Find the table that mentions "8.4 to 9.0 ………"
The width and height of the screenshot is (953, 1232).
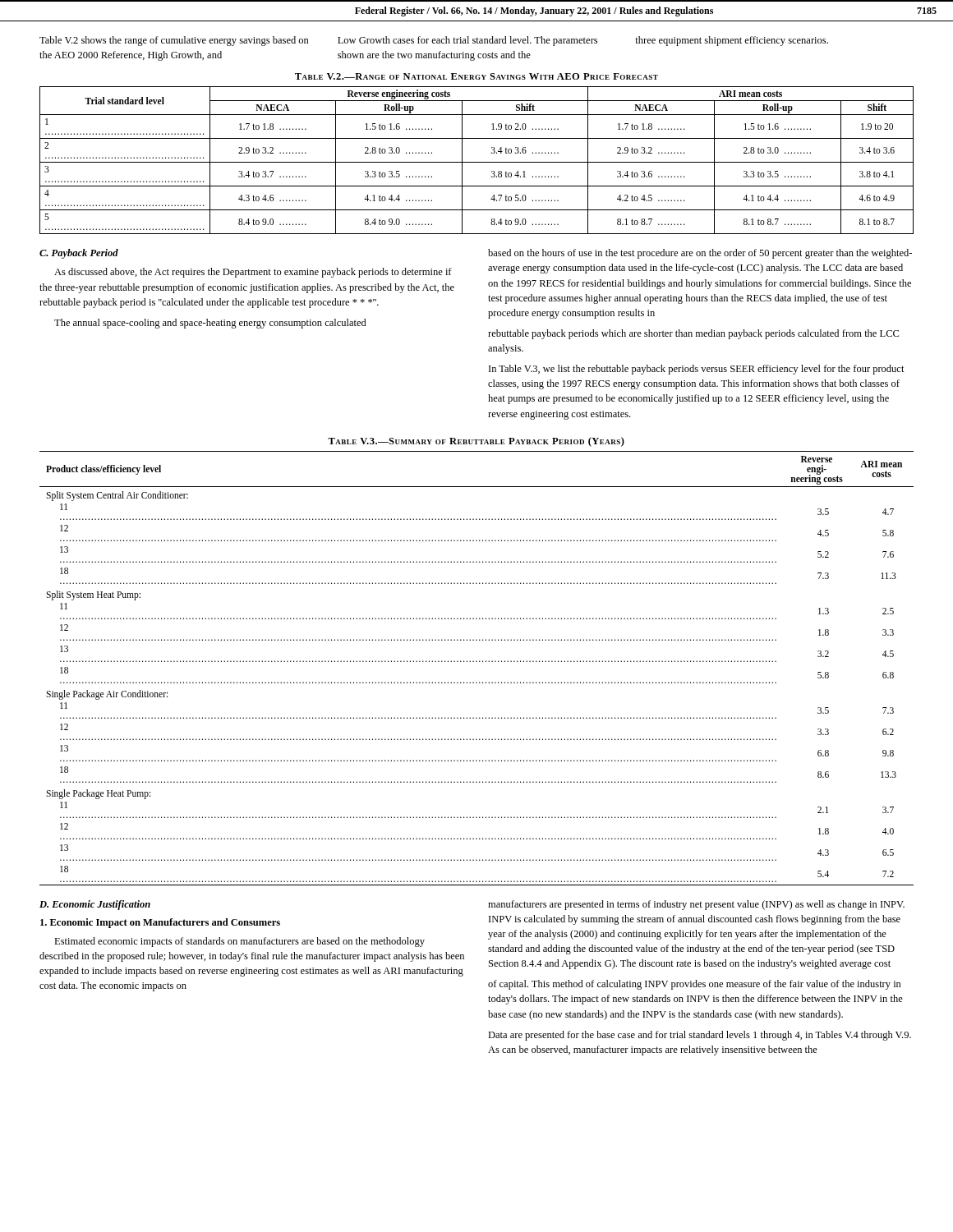476,160
